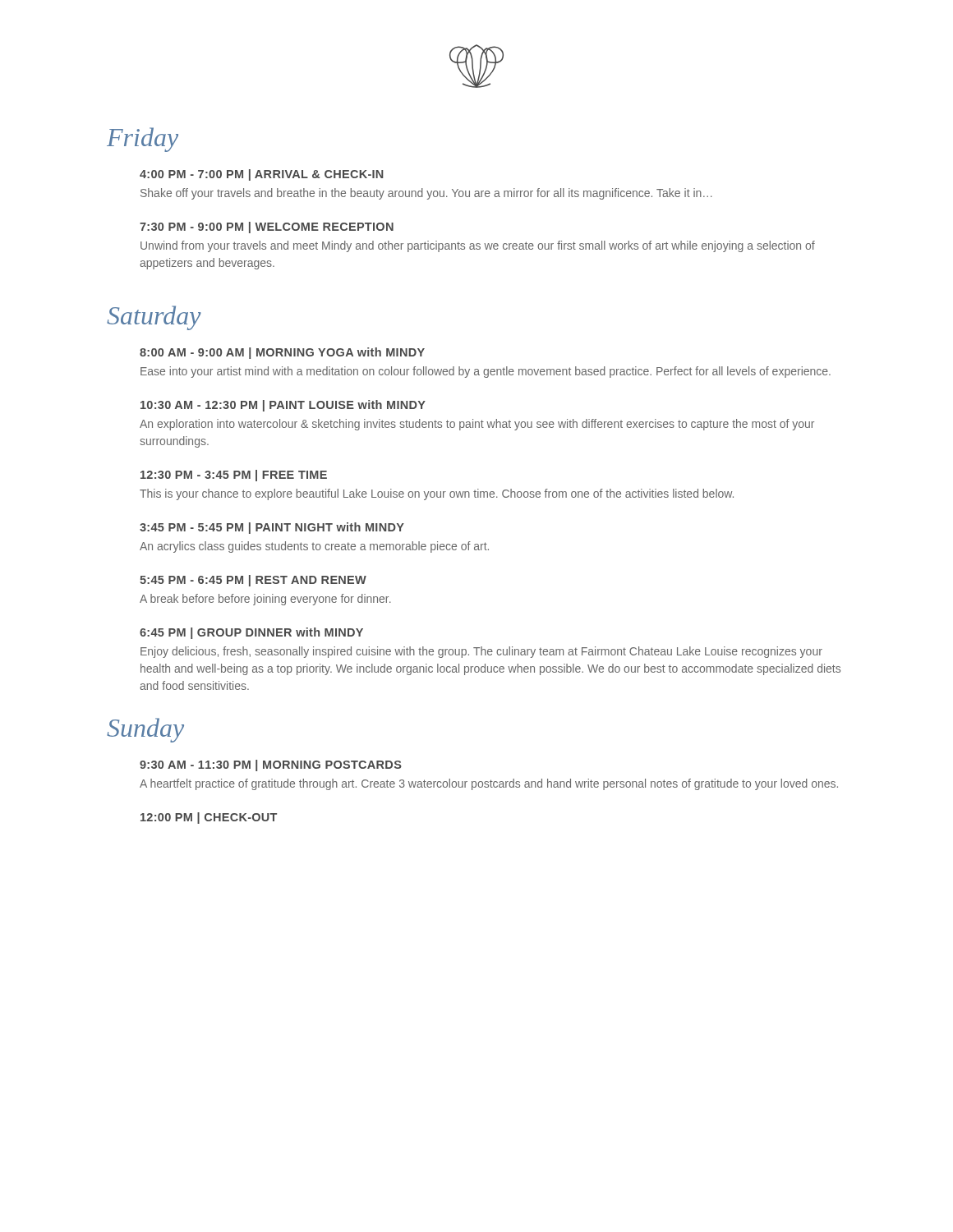Viewport: 953px width, 1232px height.
Task: Navigate to the element starting "An acrylics class guides students to create"
Action: pyautogui.click(x=493, y=547)
